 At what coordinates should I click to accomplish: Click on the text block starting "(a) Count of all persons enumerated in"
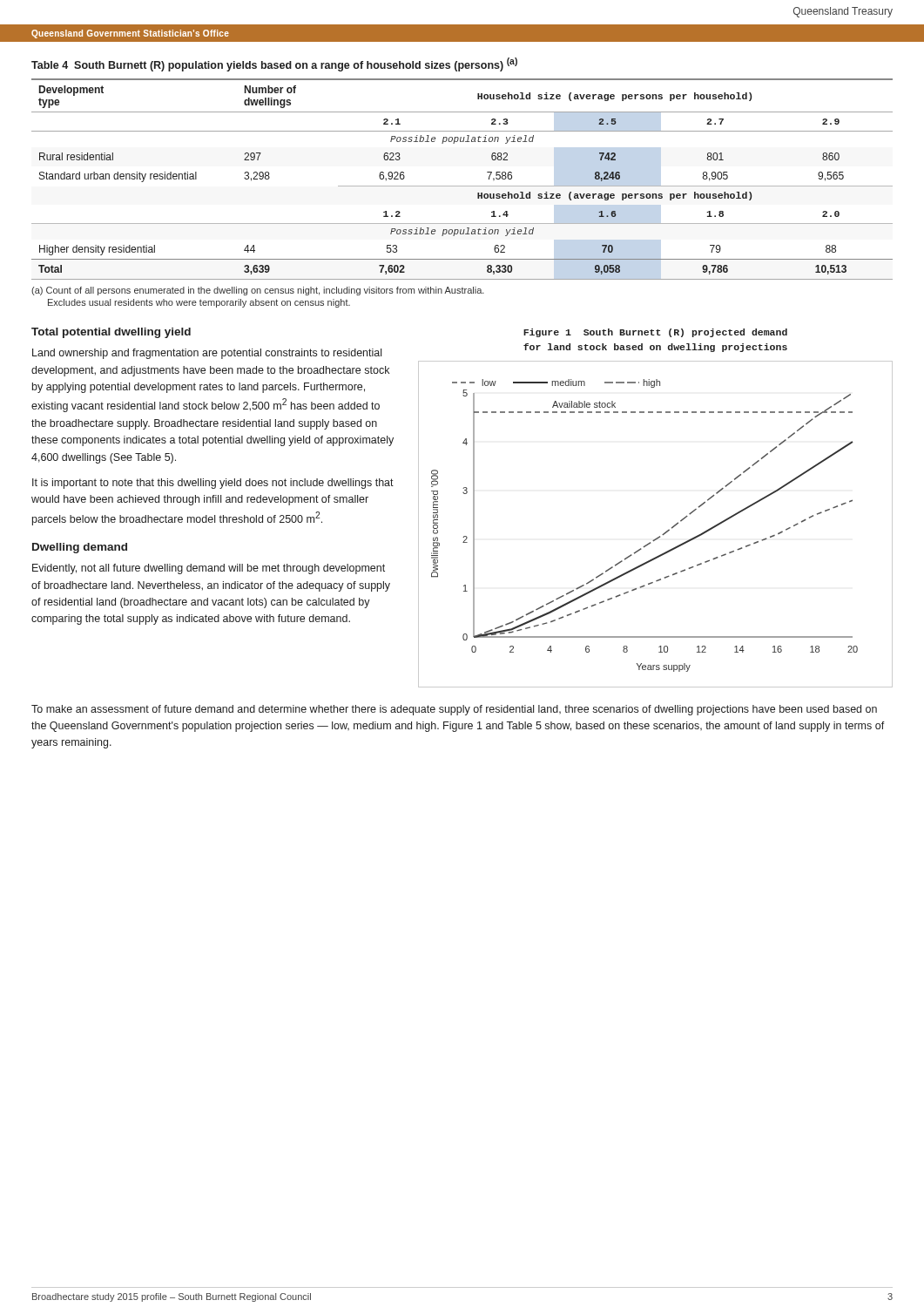tap(462, 296)
